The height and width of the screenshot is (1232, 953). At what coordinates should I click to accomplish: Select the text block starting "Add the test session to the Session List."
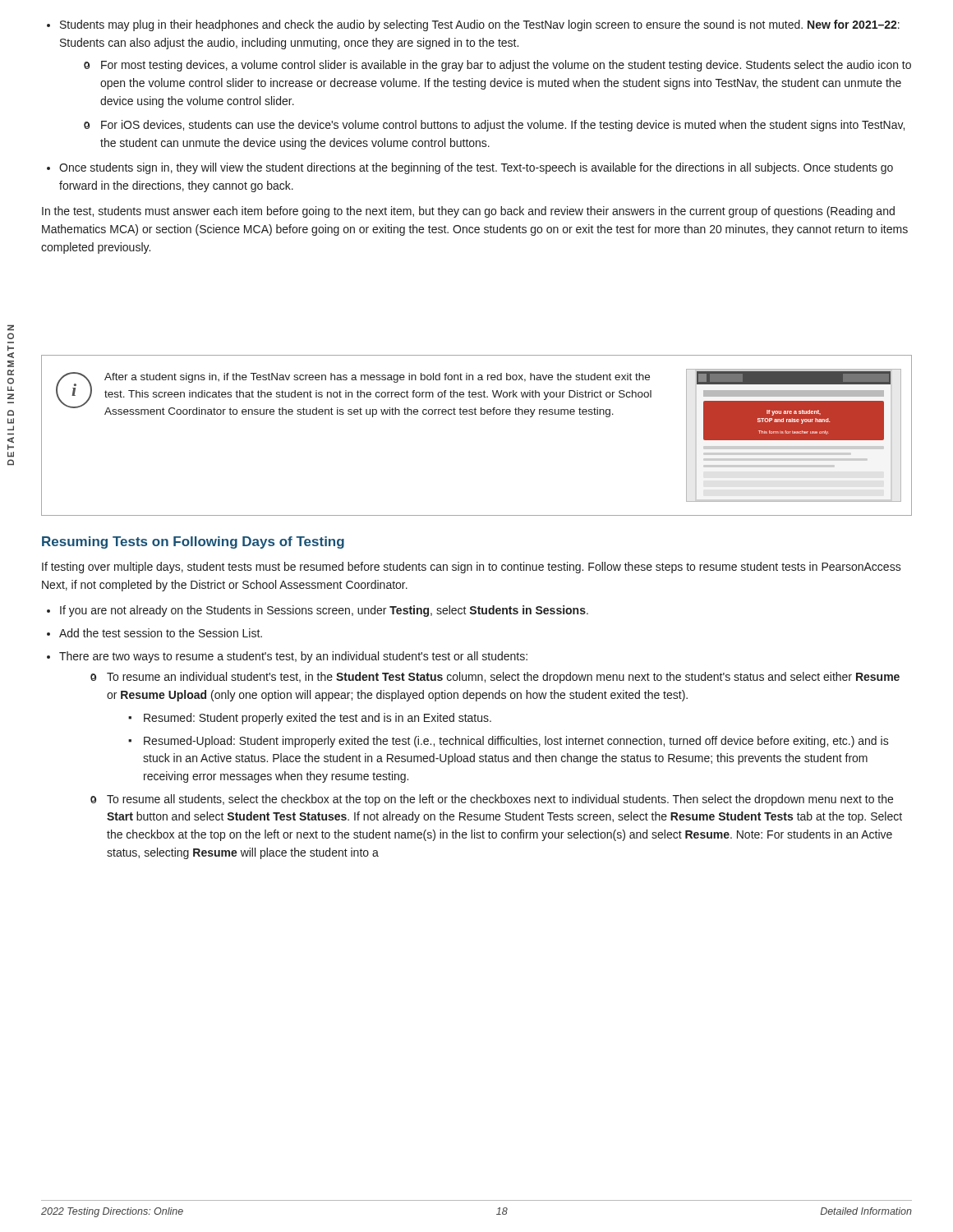pyautogui.click(x=154, y=633)
